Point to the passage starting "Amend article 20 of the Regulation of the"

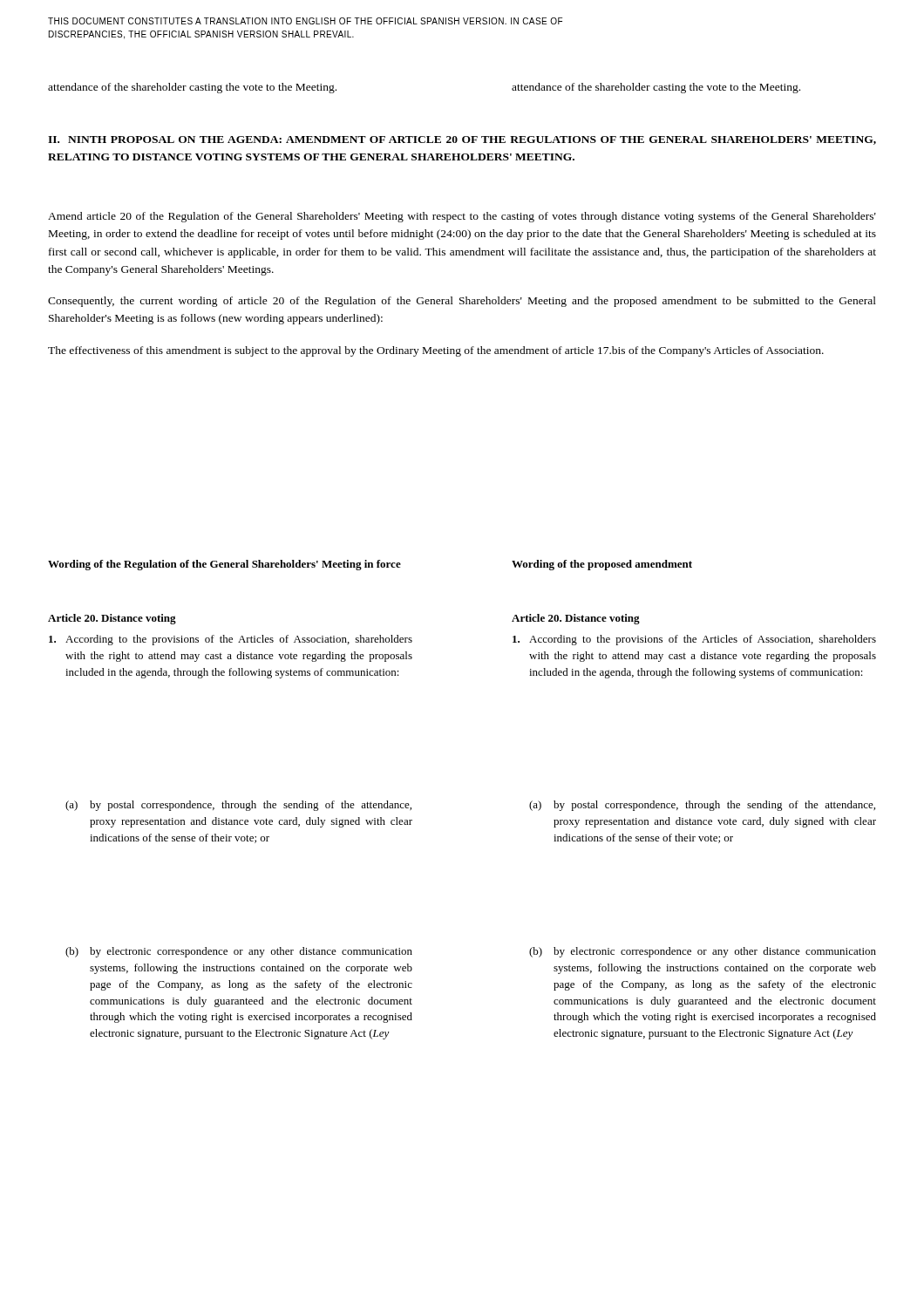pyautogui.click(x=462, y=242)
